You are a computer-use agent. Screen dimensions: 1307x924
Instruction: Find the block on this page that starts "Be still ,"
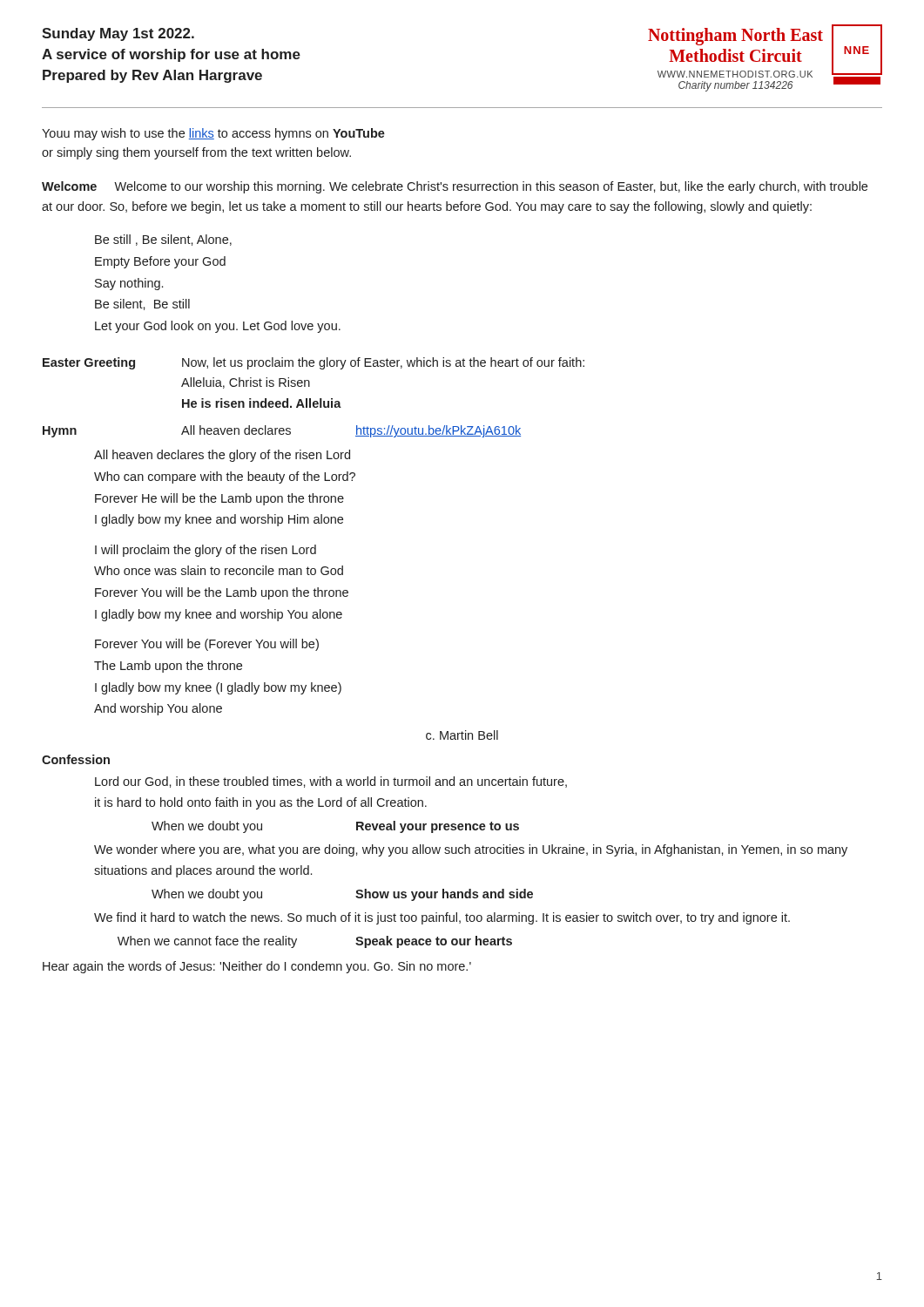(163, 240)
